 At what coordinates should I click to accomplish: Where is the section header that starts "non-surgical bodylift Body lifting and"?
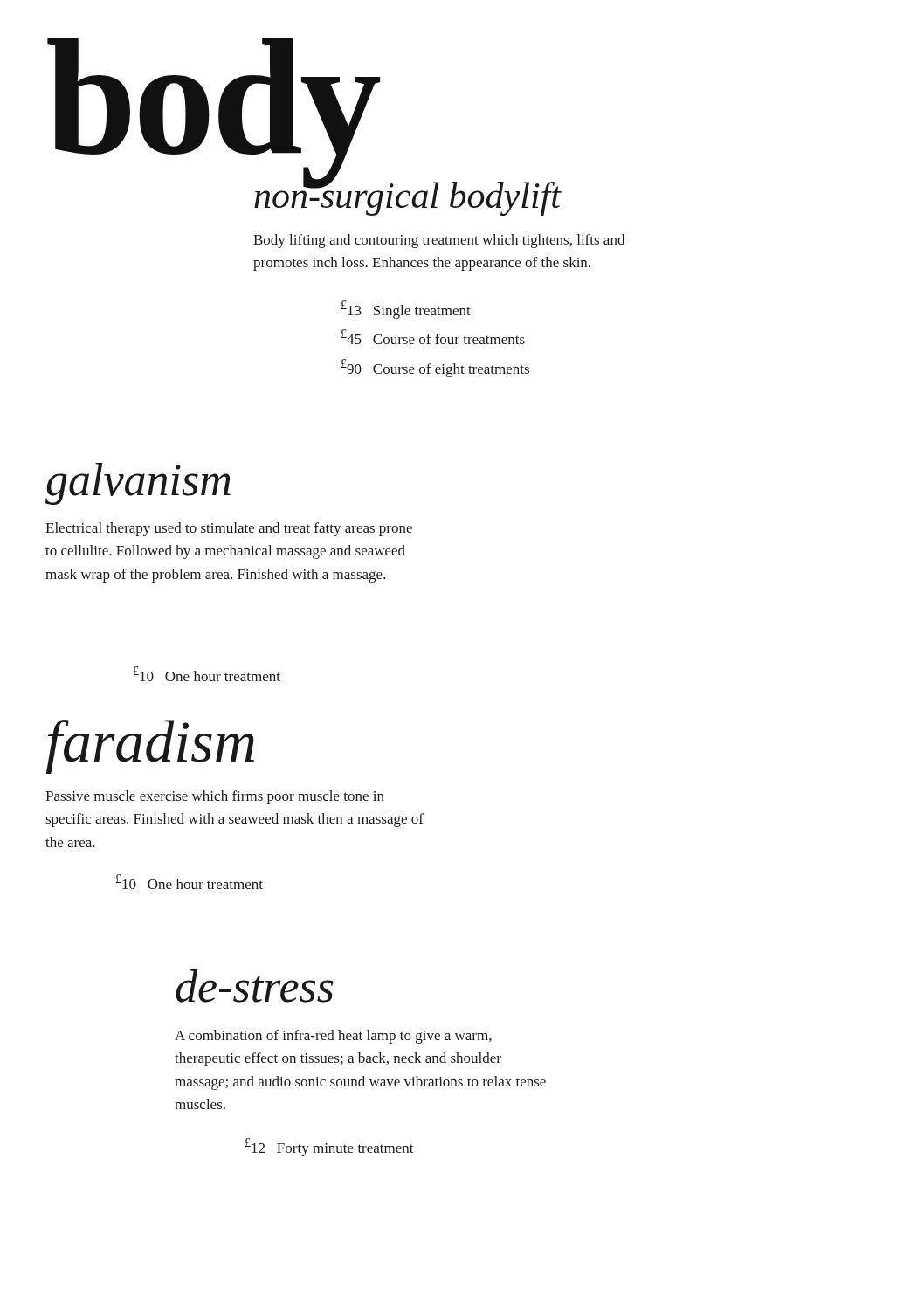point(550,278)
